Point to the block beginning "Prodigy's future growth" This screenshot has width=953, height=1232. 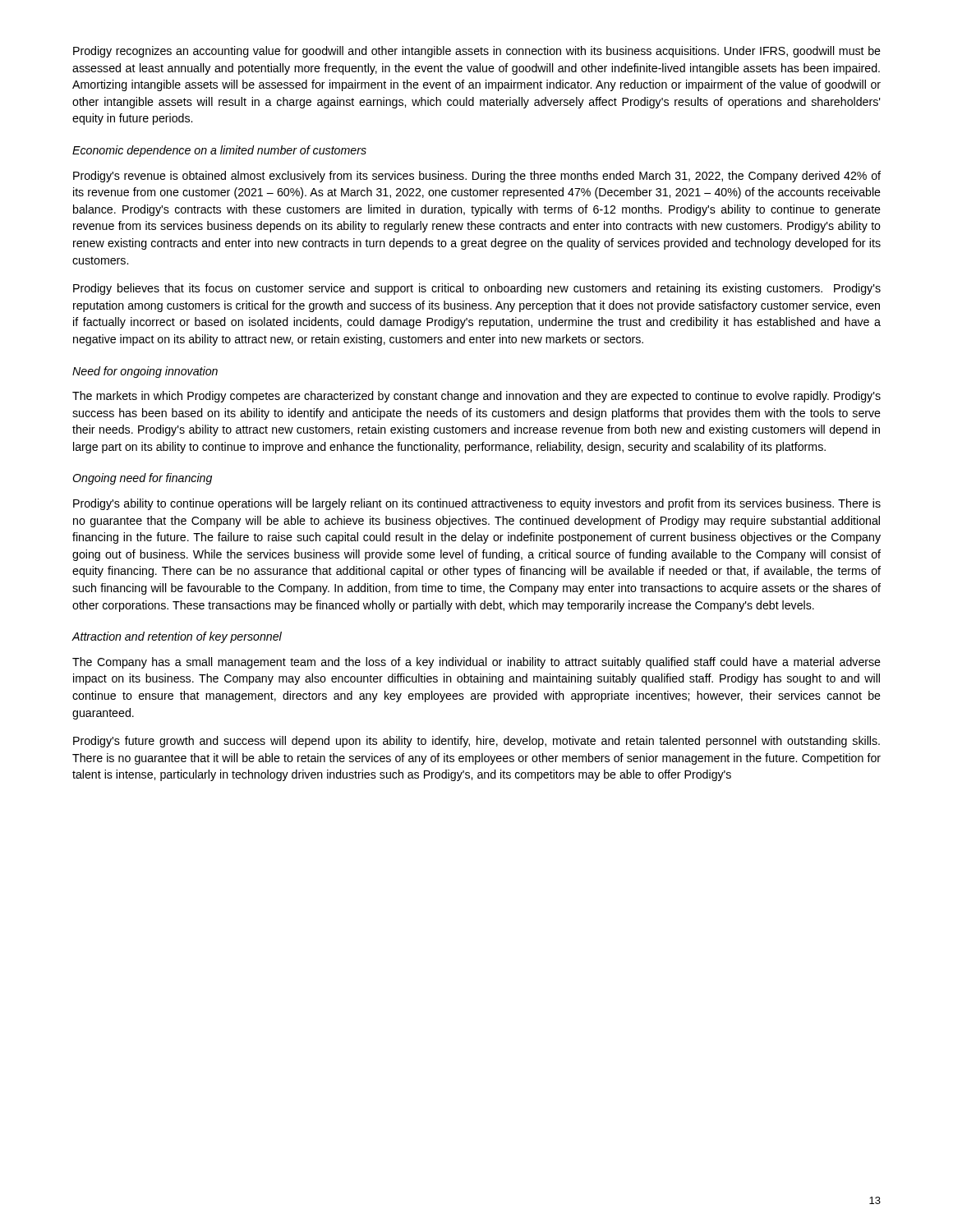pos(476,758)
